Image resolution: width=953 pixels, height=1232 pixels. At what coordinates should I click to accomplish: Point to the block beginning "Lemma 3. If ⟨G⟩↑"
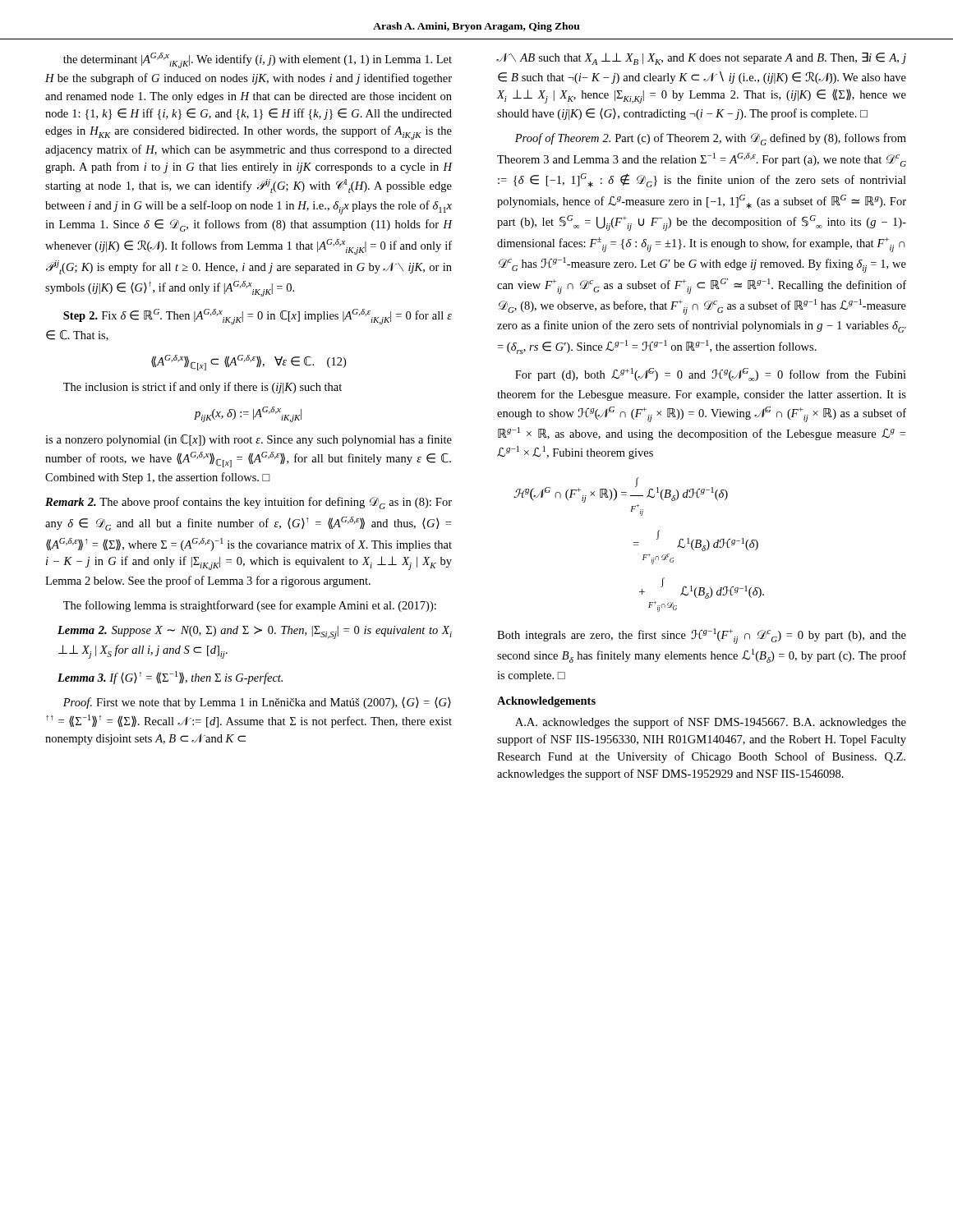click(x=171, y=677)
